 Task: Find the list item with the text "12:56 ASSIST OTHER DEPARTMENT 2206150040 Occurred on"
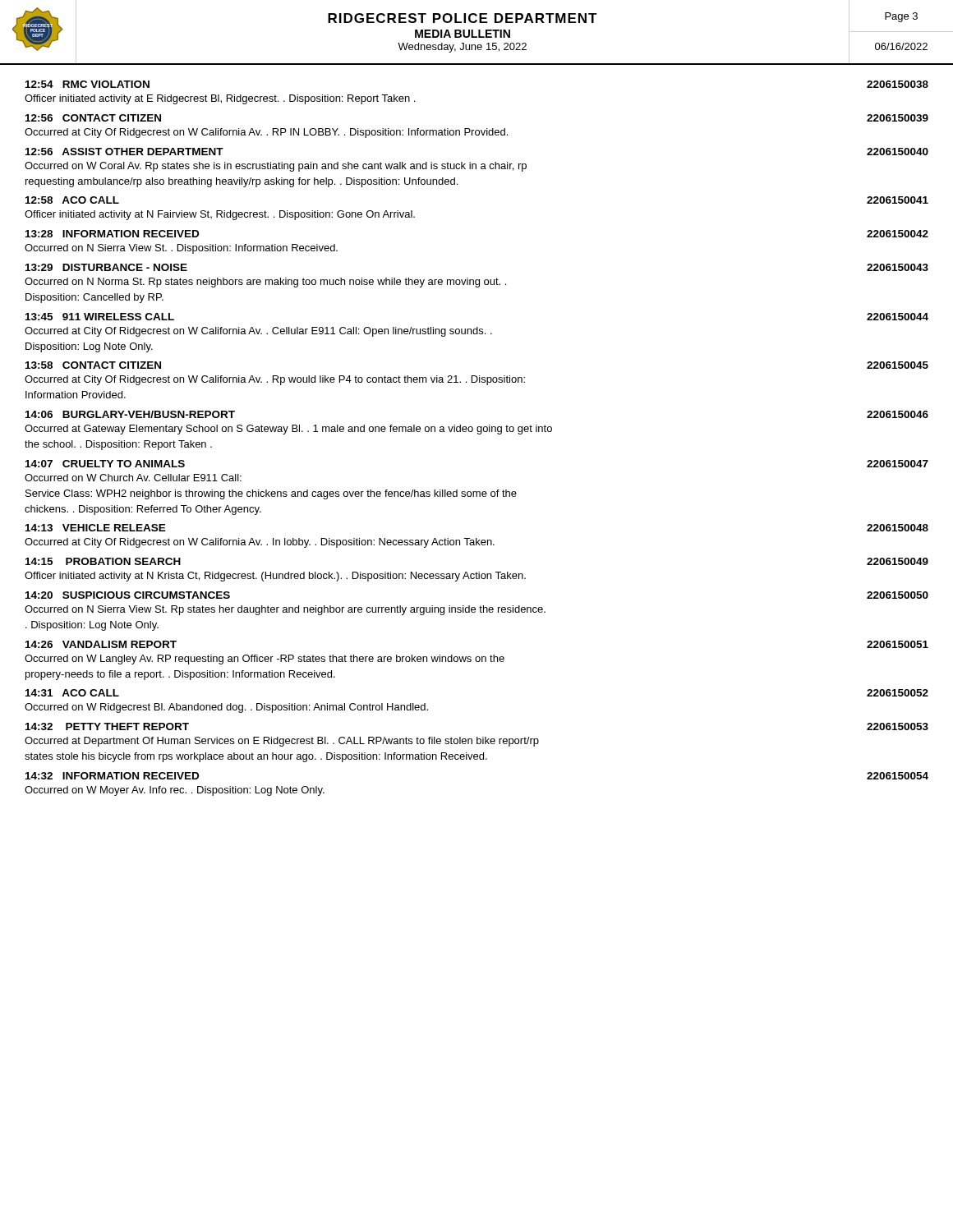[x=476, y=167]
